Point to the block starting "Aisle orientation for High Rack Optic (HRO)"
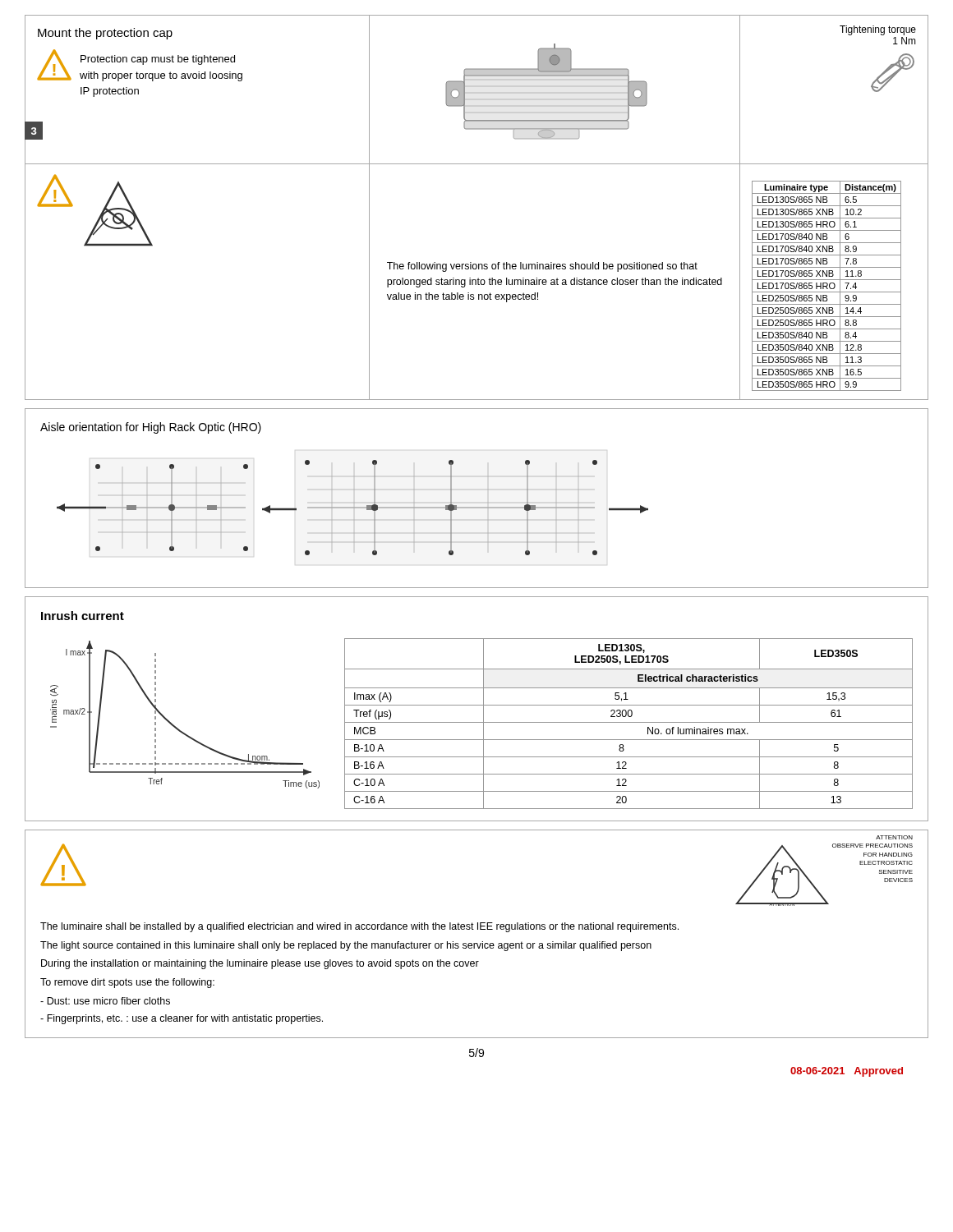Viewport: 953px width, 1232px height. 151,427
